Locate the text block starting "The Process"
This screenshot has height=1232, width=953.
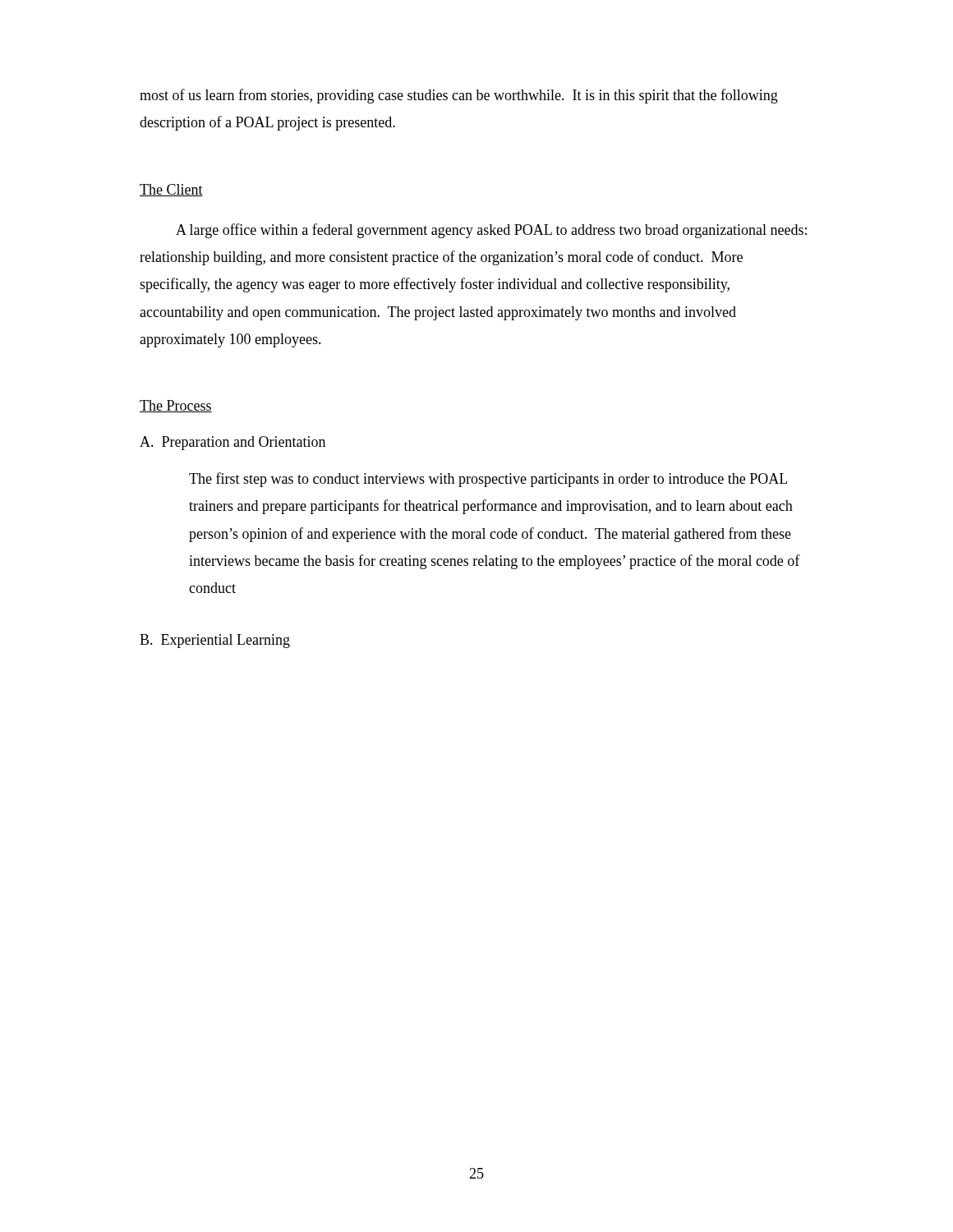tap(176, 406)
